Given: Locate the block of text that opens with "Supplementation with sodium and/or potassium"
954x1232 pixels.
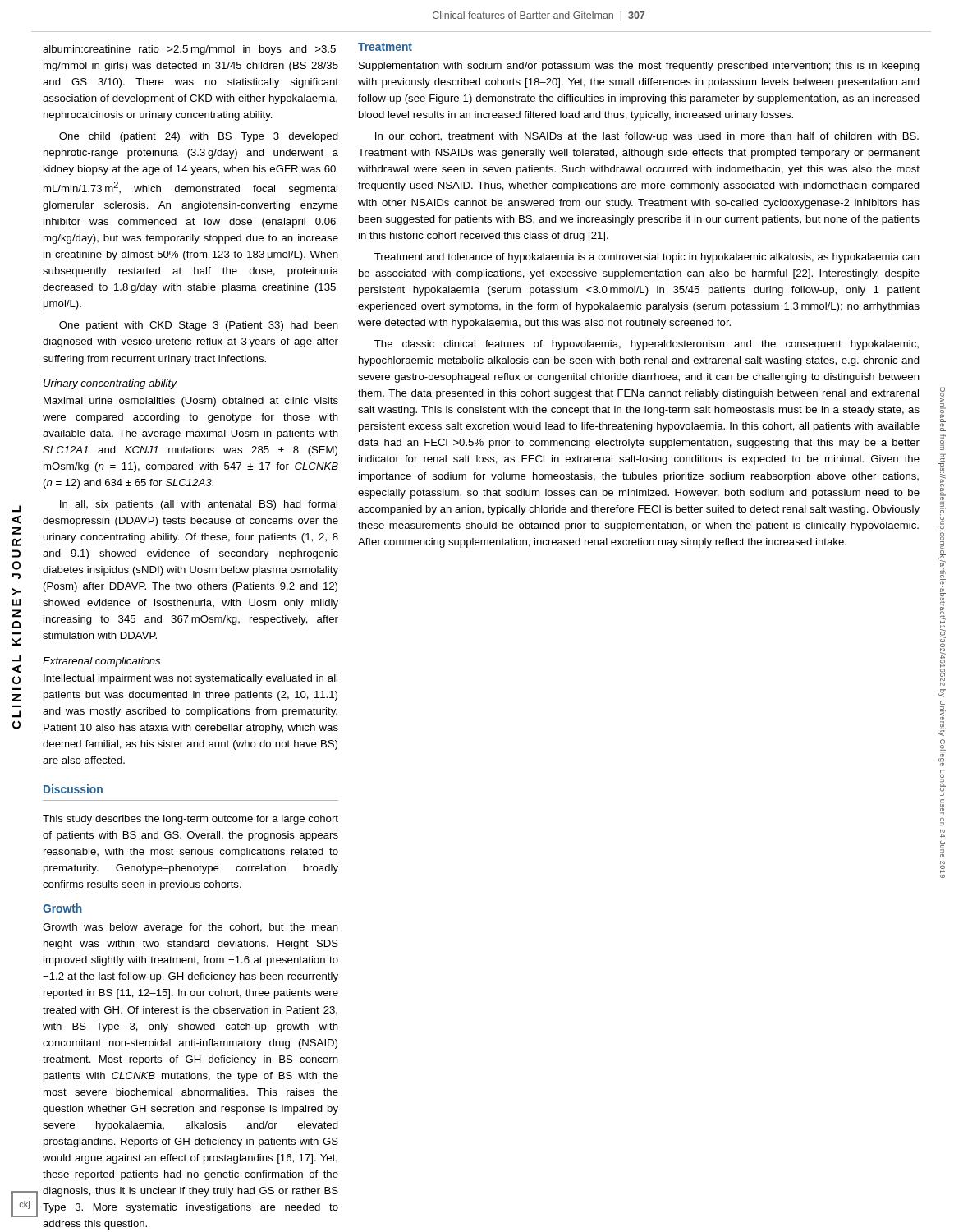Looking at the screenshot, I should point(639,304).
